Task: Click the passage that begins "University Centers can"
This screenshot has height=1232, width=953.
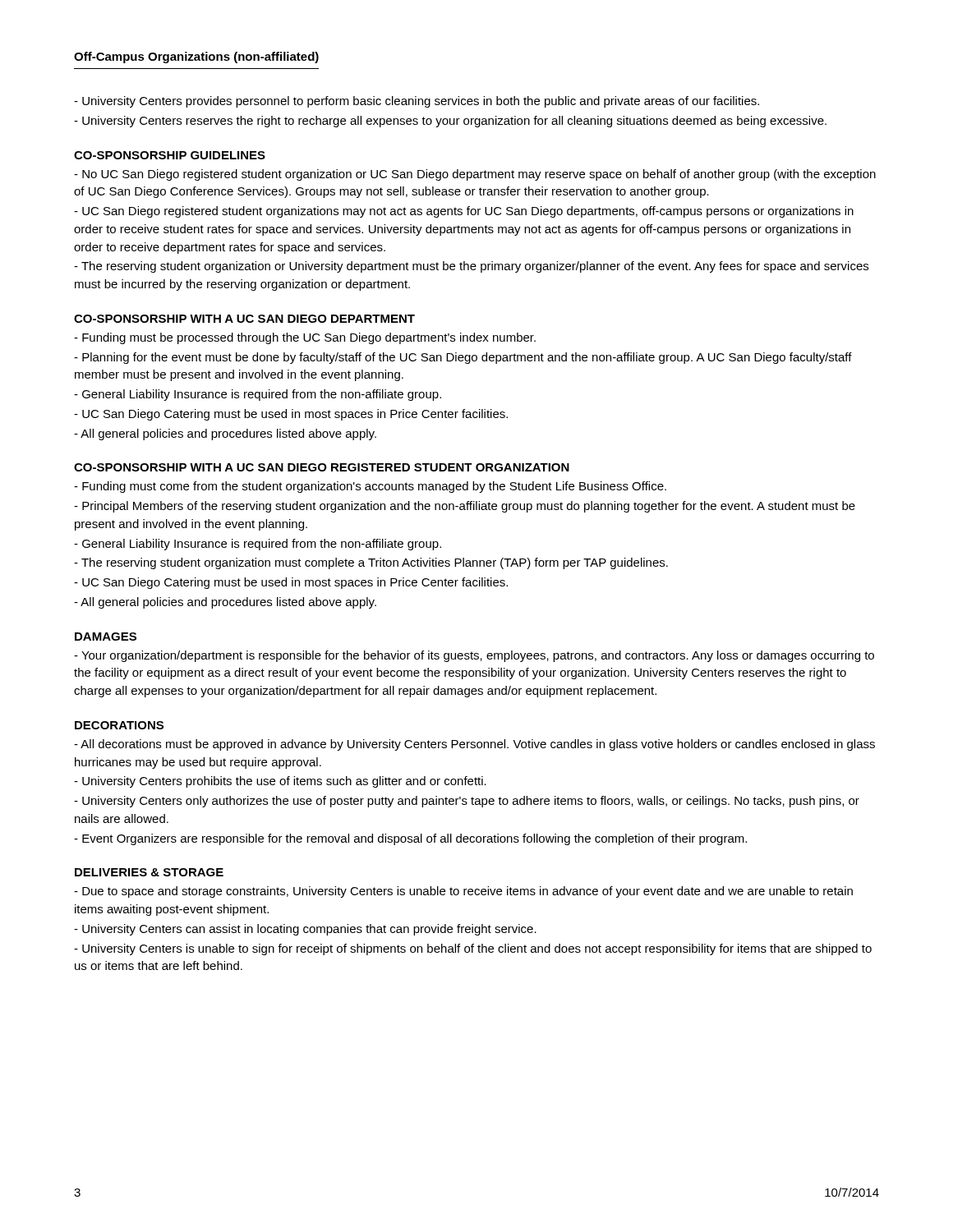Action: point(305,928)
